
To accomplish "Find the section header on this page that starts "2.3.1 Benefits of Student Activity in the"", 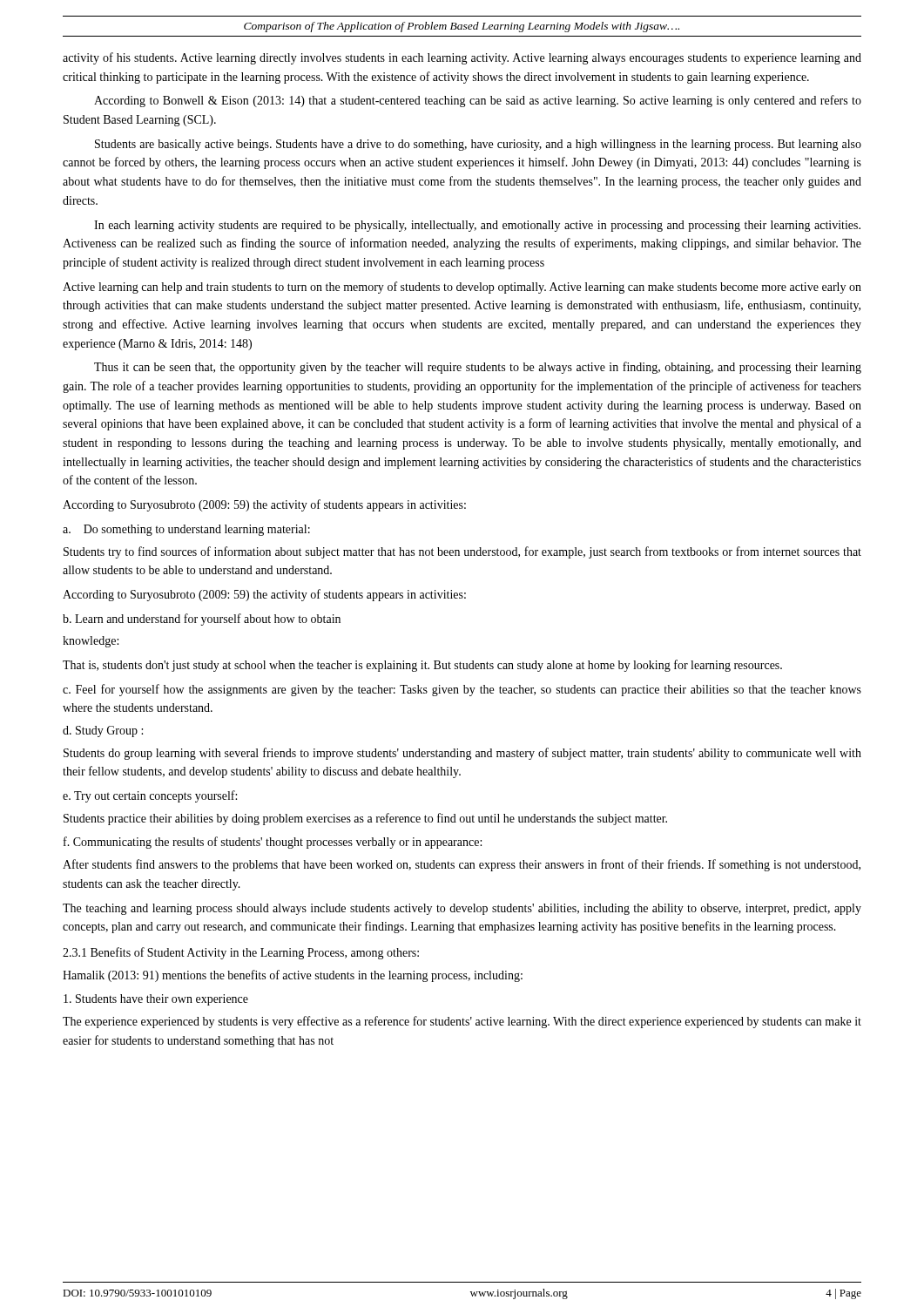I will pyautogui.click(x=241, y=953).
